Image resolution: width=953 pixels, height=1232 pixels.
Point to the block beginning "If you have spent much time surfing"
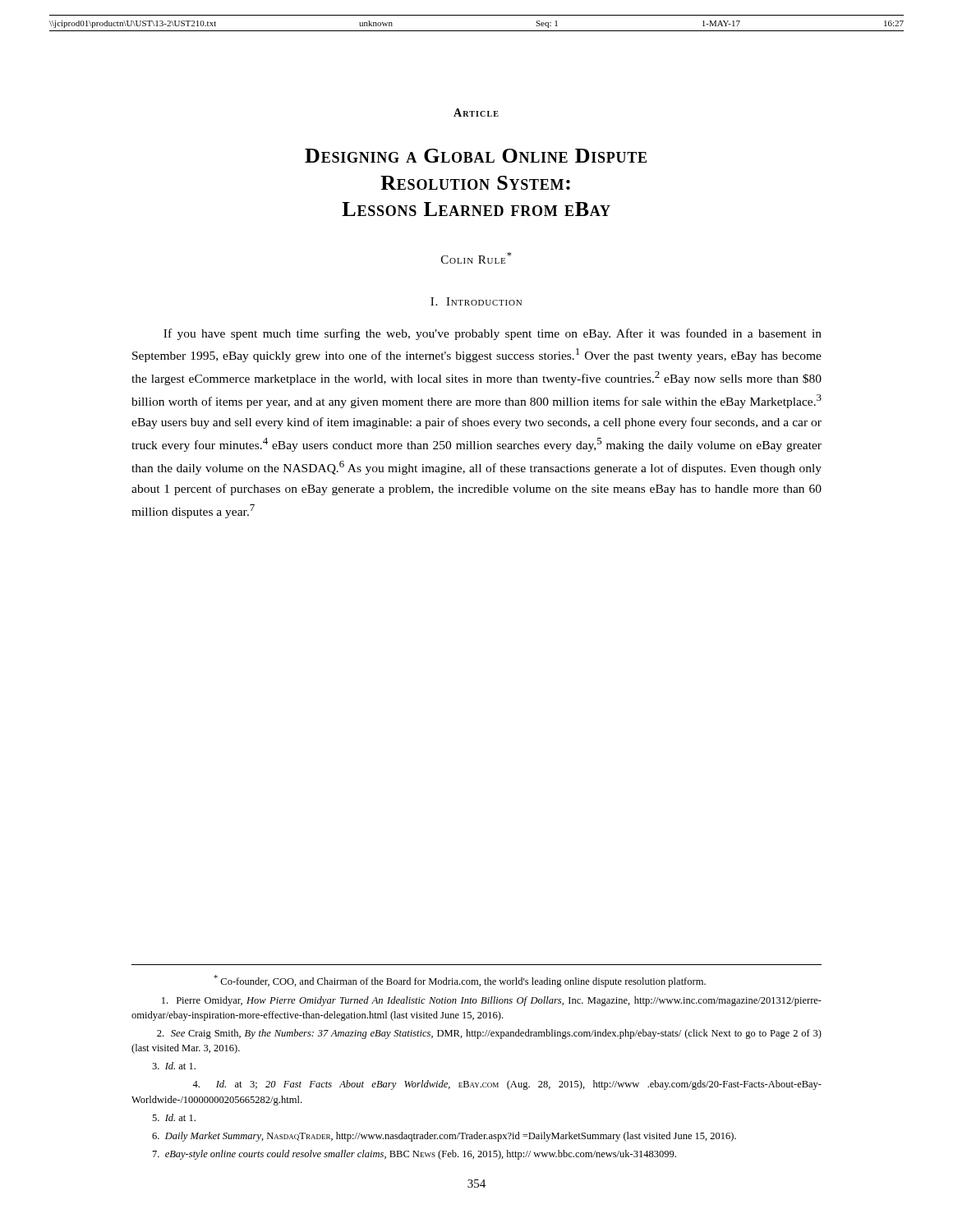pos(476,422)
